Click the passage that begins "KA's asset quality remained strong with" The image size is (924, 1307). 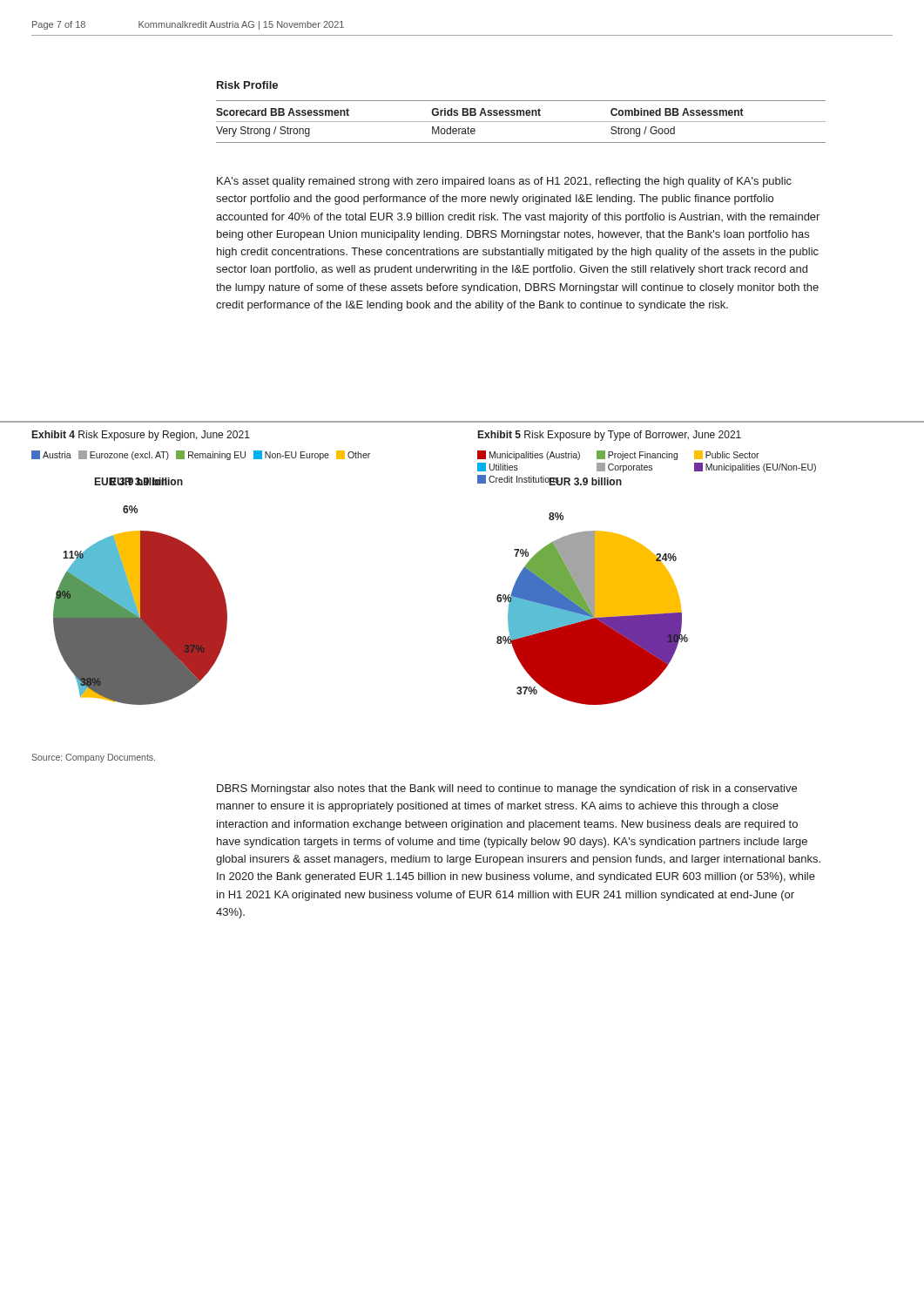point(518,243)
